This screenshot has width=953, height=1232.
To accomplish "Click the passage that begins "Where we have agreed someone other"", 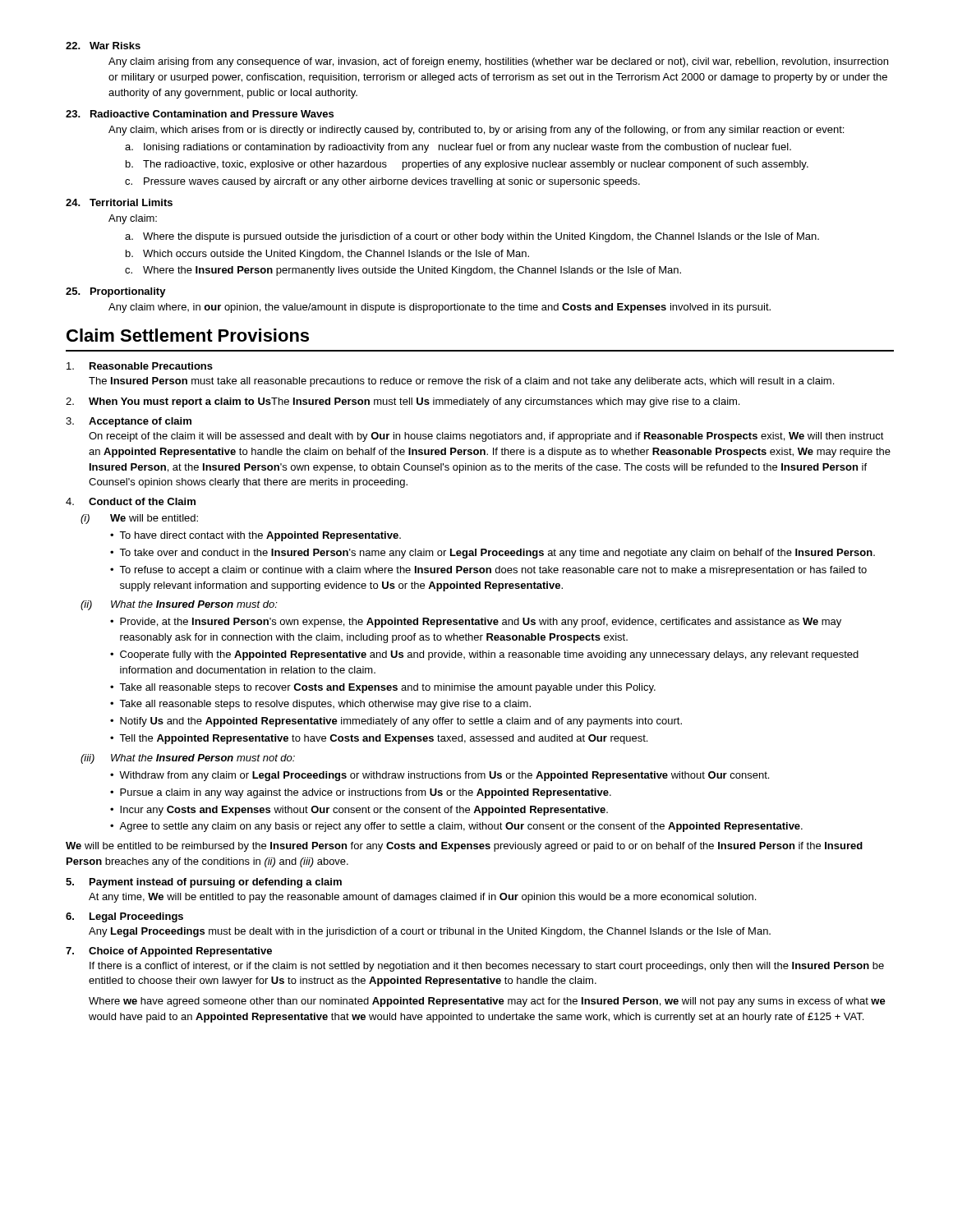I will click(x=487, y=1009).
